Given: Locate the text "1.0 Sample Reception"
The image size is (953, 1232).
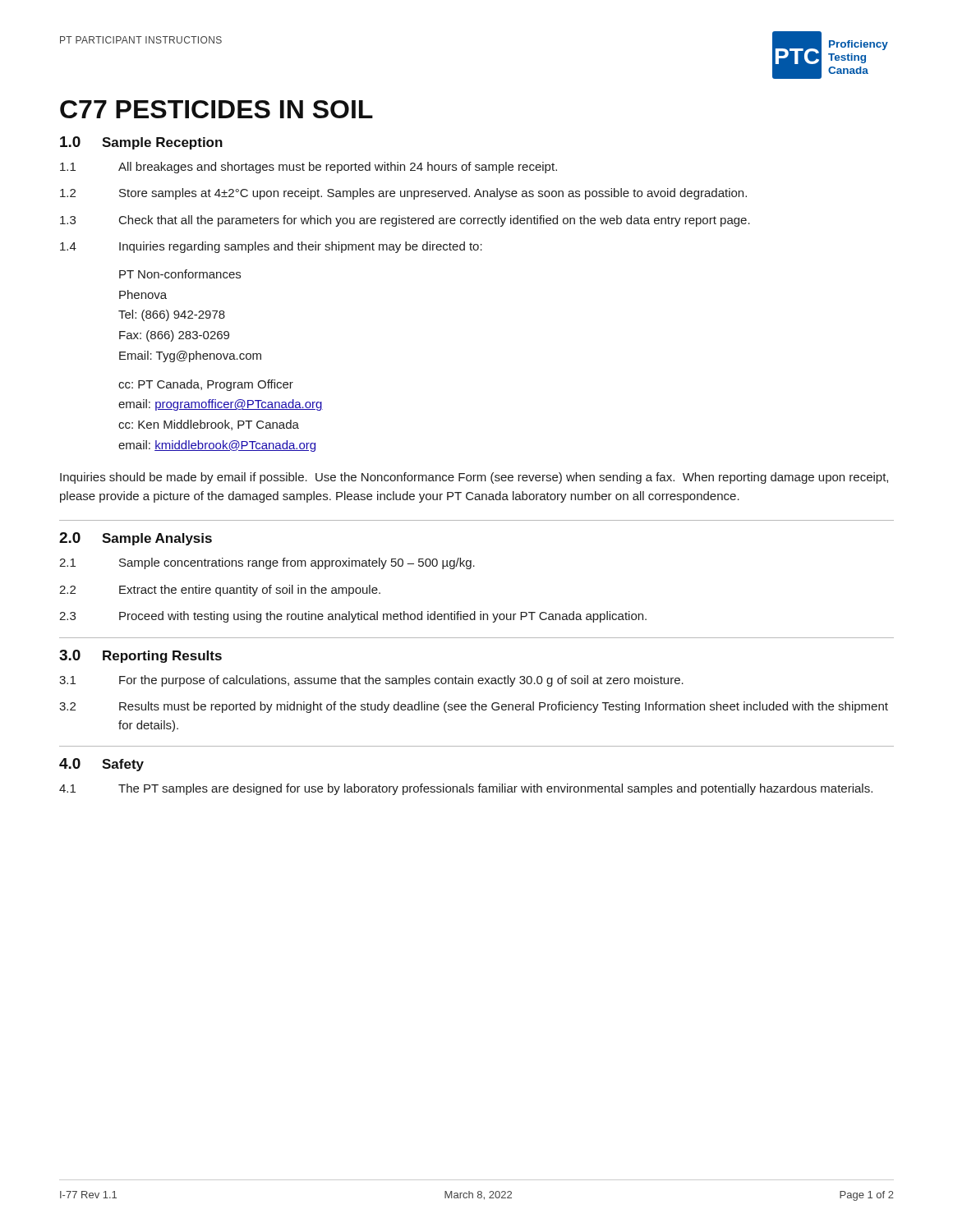Looking at the screenshot, I should [141, 142].
